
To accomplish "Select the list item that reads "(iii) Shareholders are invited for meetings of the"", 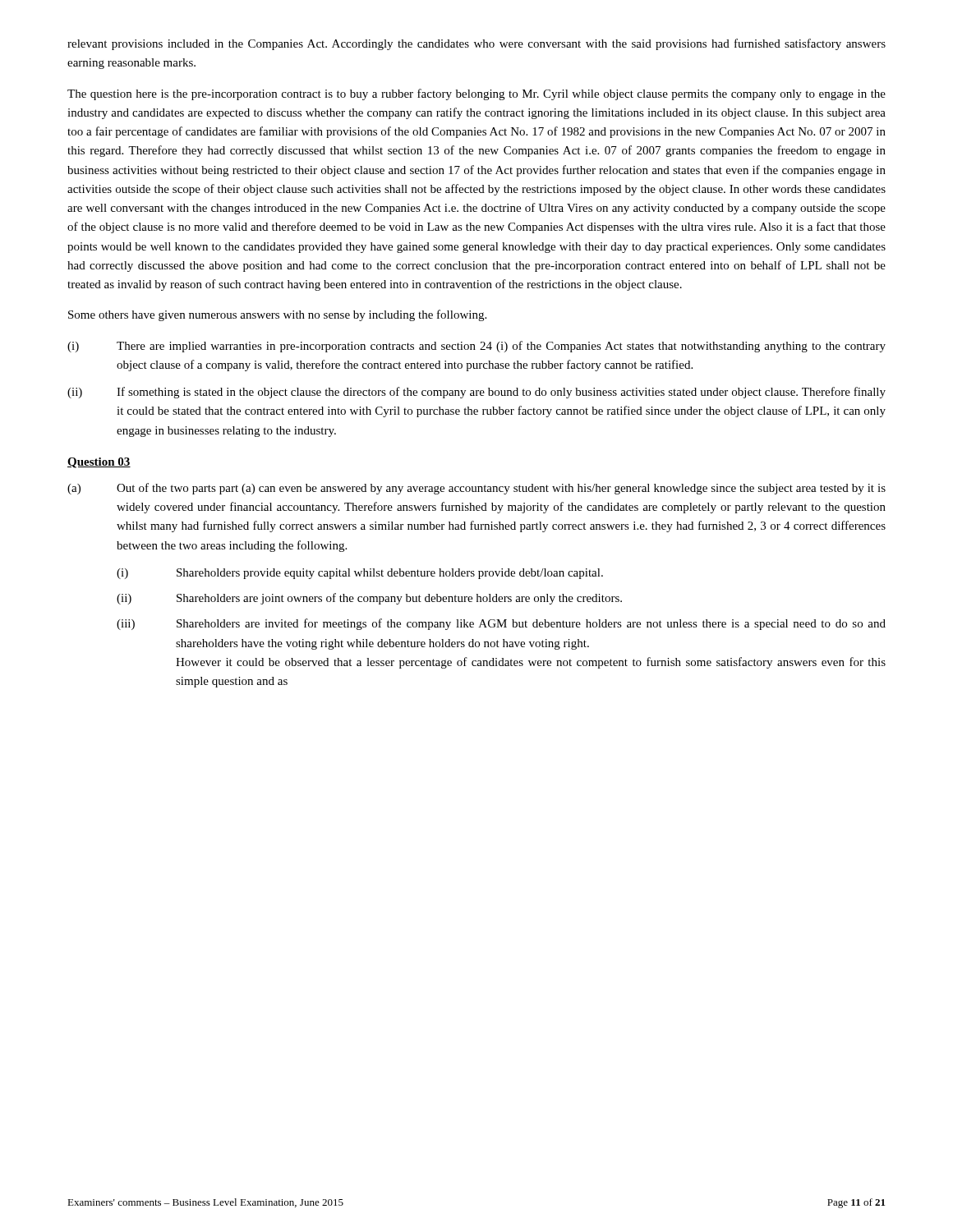I will coord(501,653).
